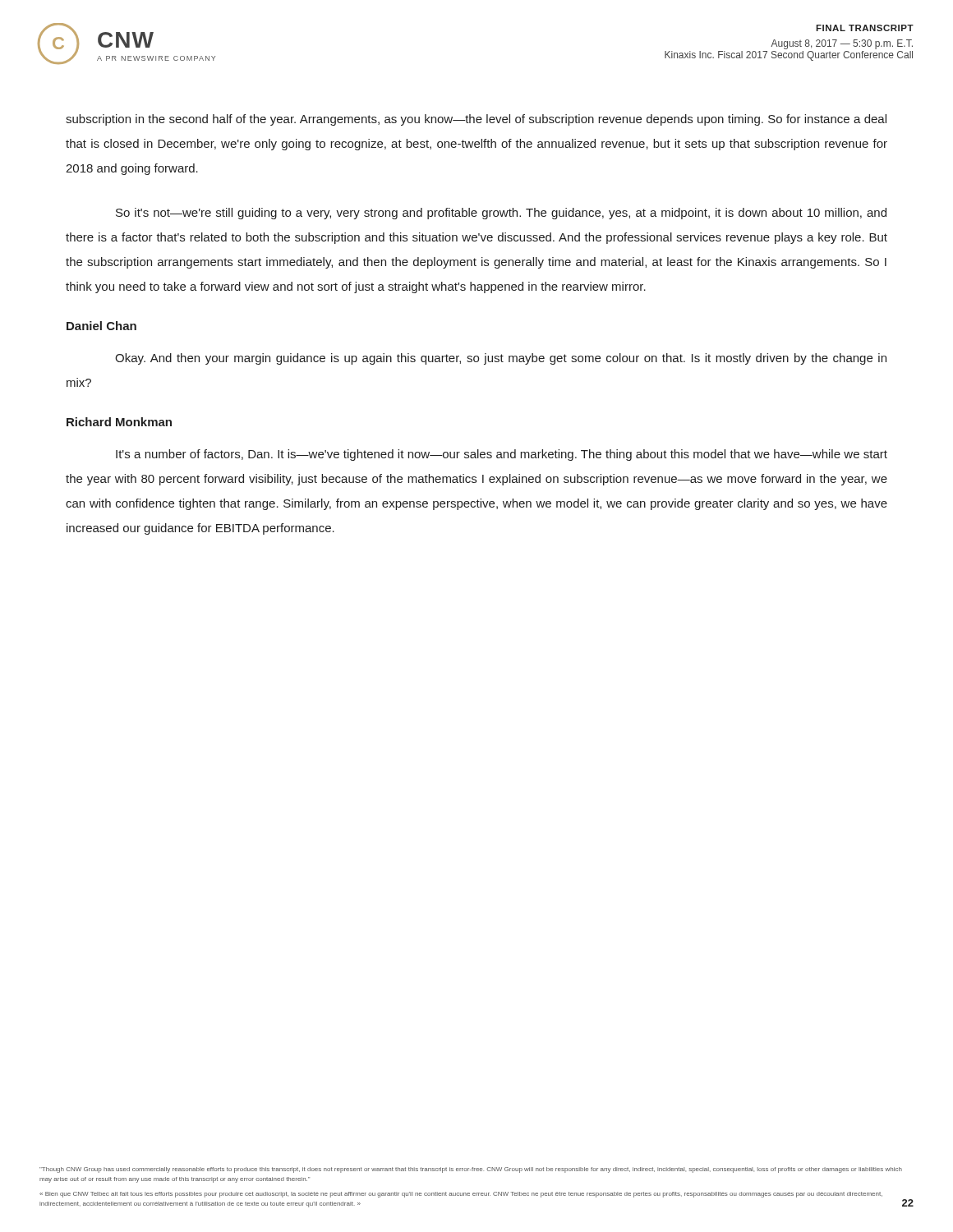The height and width of the screenshot is (1232, 953).
Task: Locate the text block that reads "It's a number of factors, Dan. It"
Action: coord(476,491)
